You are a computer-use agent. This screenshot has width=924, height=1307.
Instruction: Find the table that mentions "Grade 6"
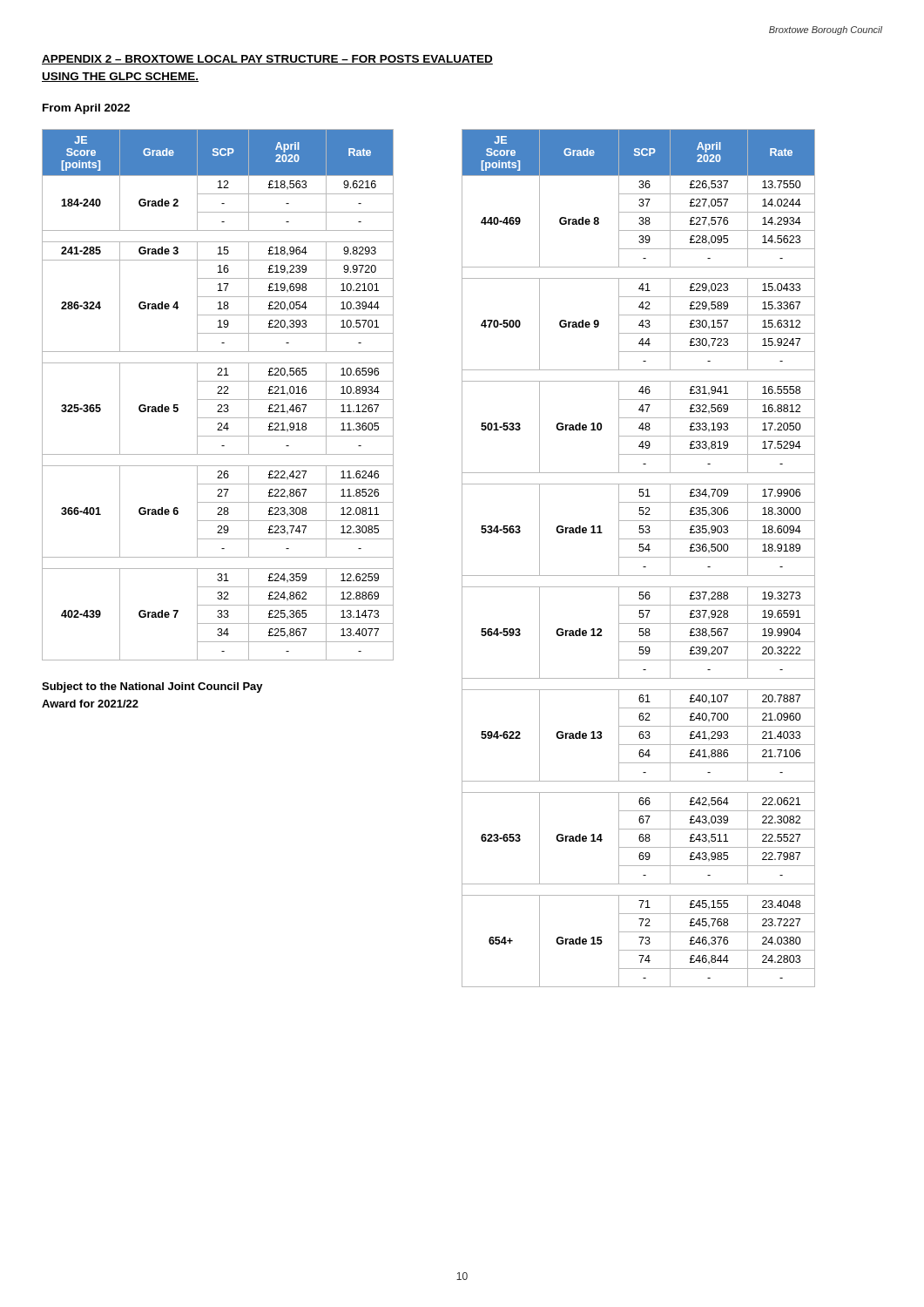[218, 395]
